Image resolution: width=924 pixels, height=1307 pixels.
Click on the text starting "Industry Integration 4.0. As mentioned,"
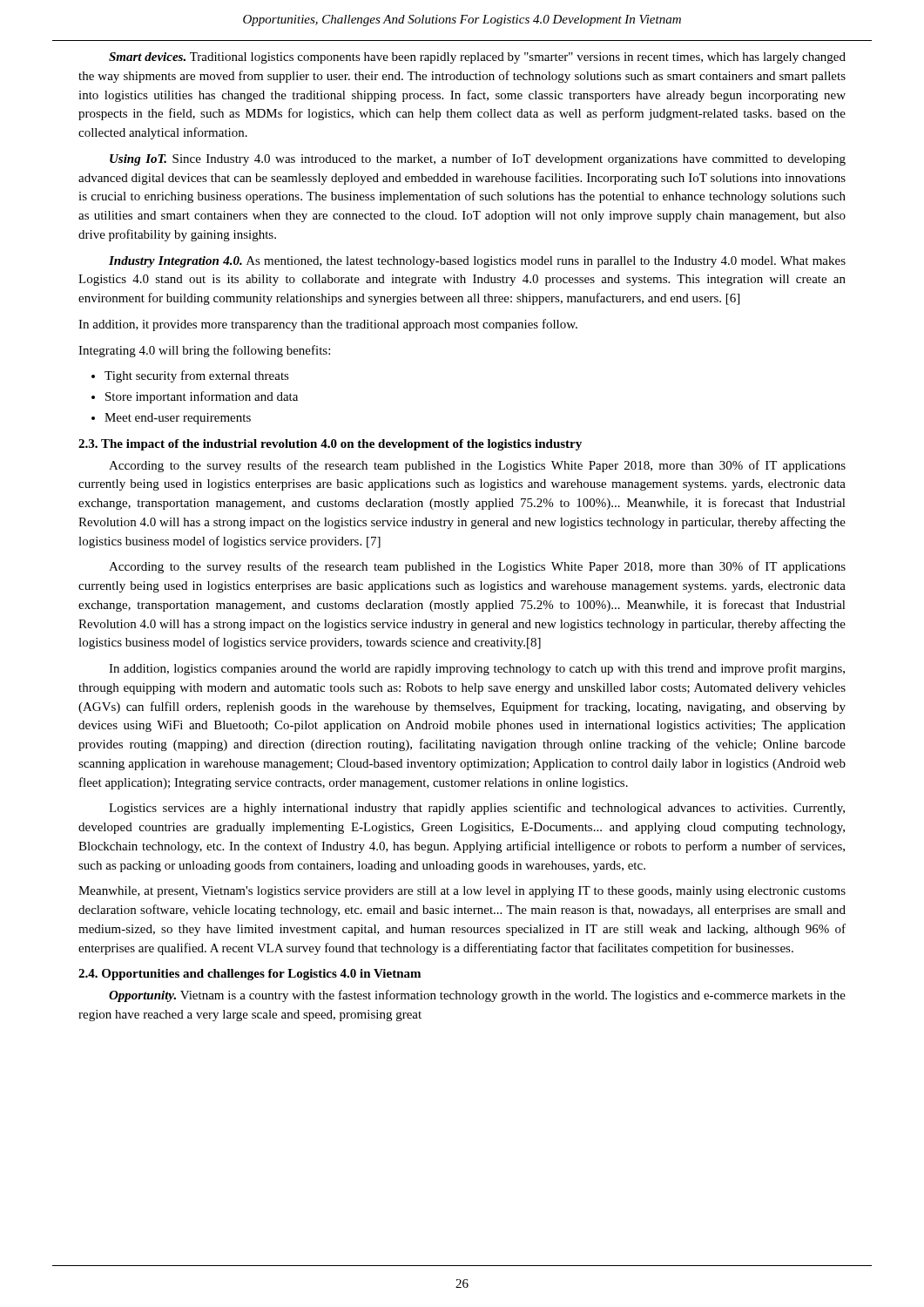tap(462, 279)
